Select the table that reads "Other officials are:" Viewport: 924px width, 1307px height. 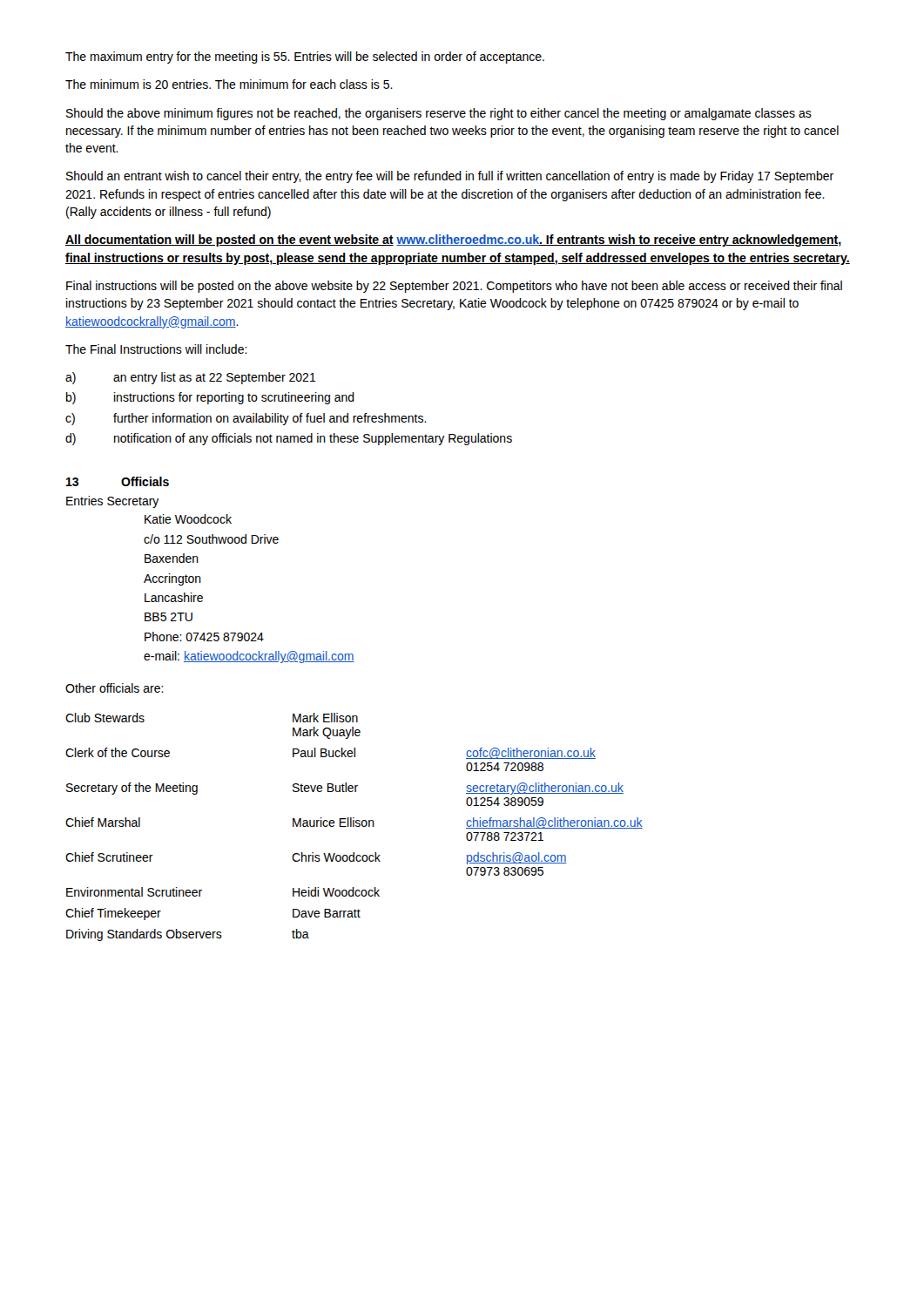click(462, 812)
